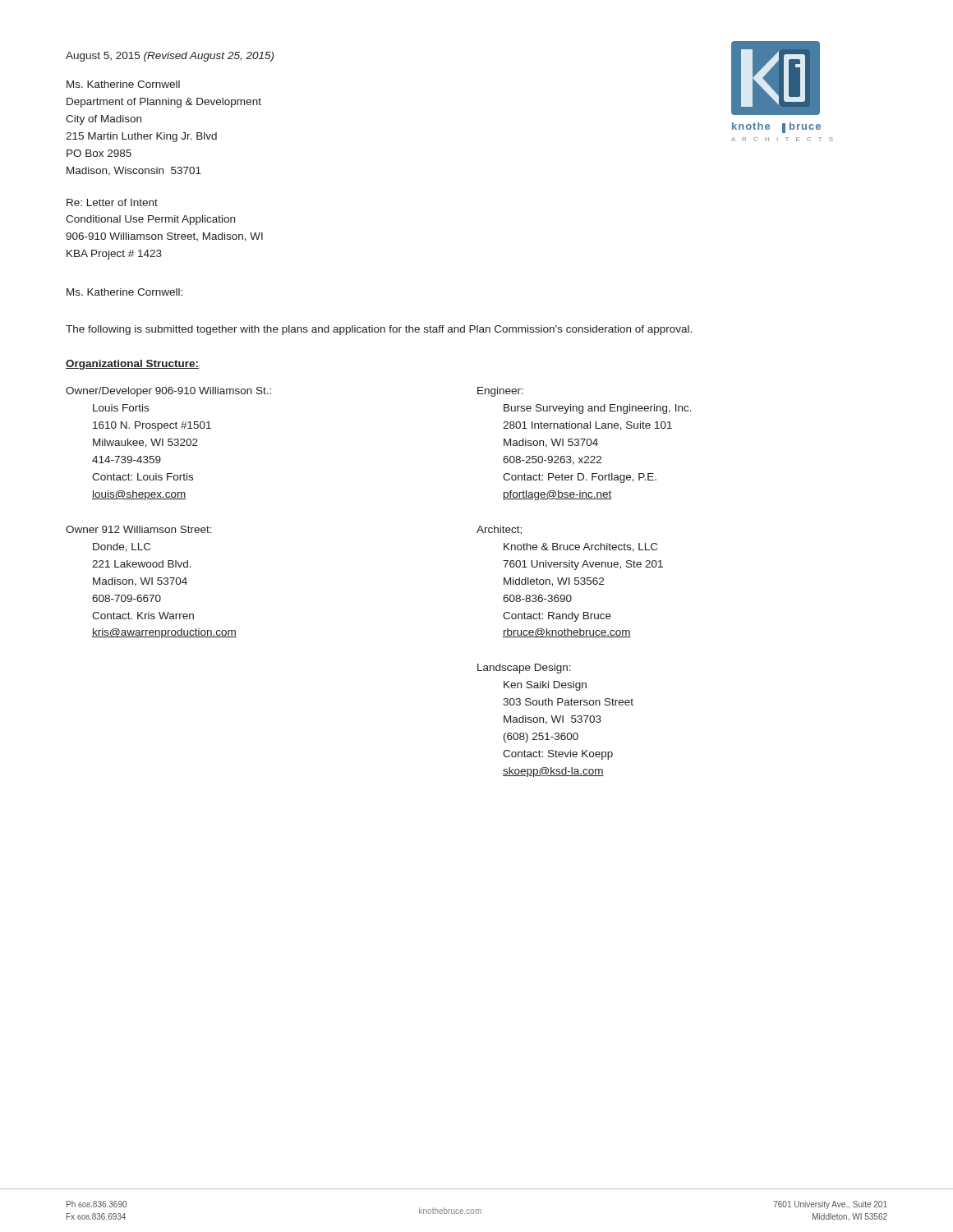Find the text block starting "Owner 912 Williamson"

click(x=139, y=529)
